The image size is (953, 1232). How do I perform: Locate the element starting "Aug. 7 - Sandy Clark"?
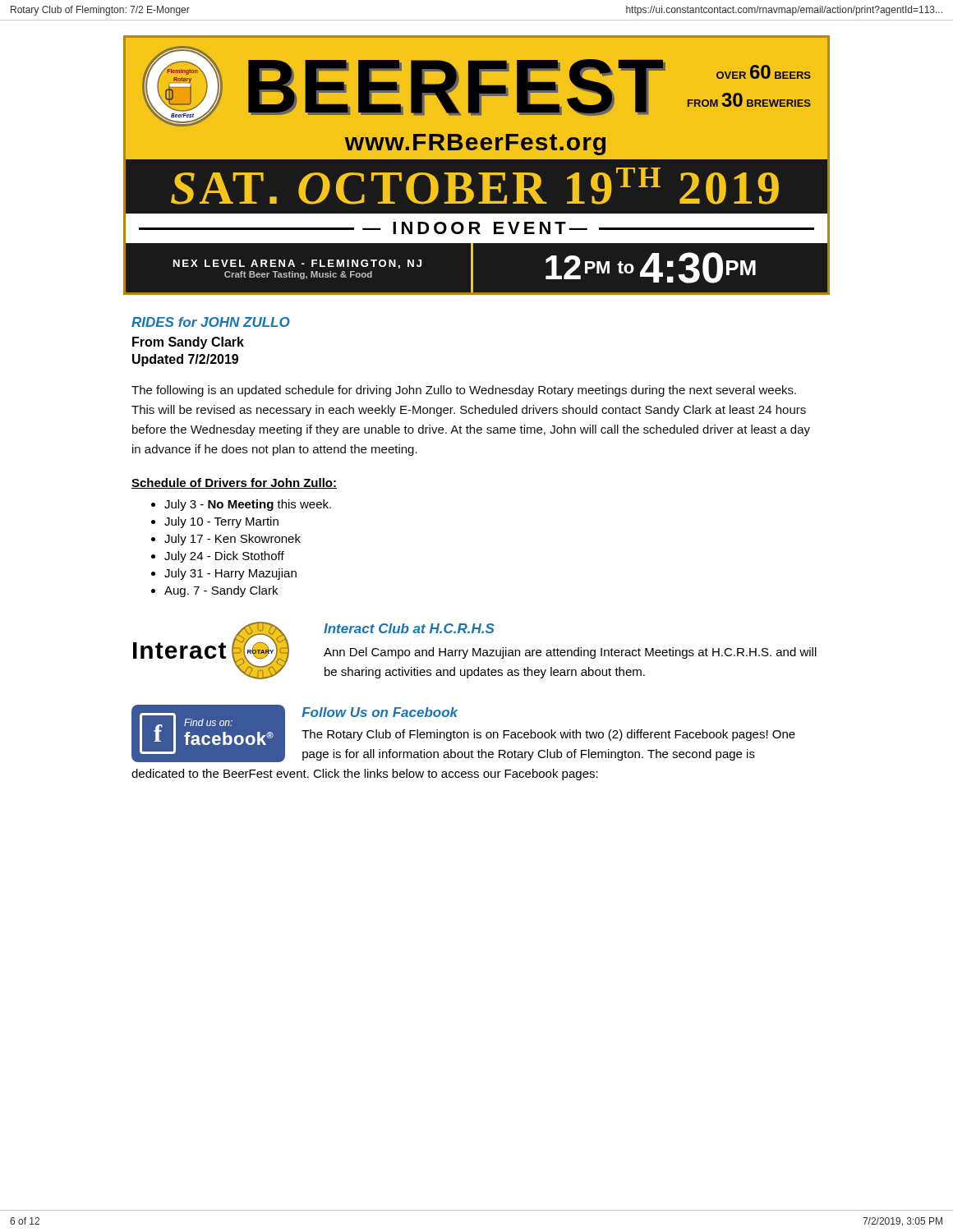(x=221, y=590)
